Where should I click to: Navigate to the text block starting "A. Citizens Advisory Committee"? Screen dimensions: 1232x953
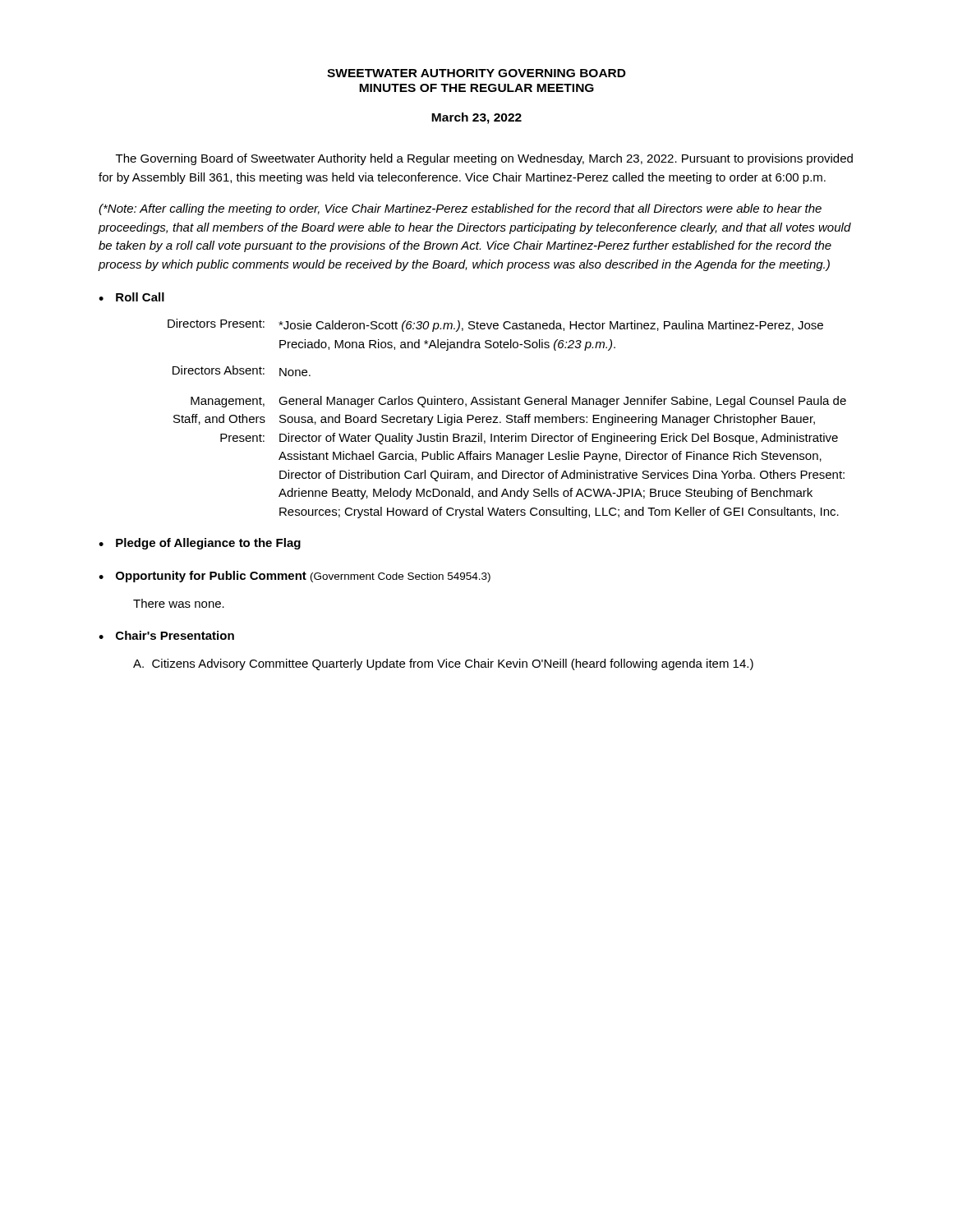click(x=443, y=663)
